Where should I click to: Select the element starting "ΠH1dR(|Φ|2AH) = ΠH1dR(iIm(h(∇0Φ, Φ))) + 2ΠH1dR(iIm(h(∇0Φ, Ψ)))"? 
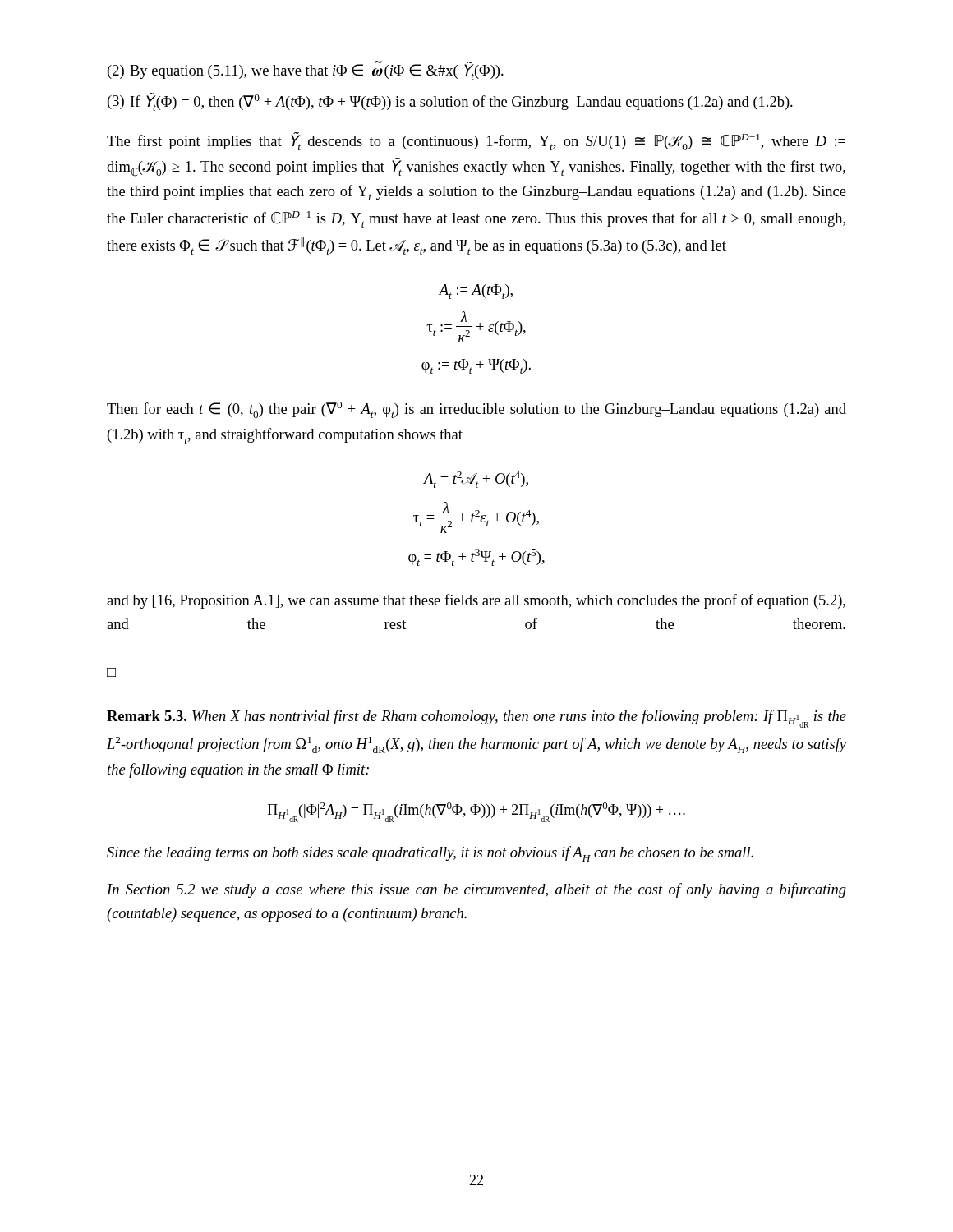tap(476, 811)
